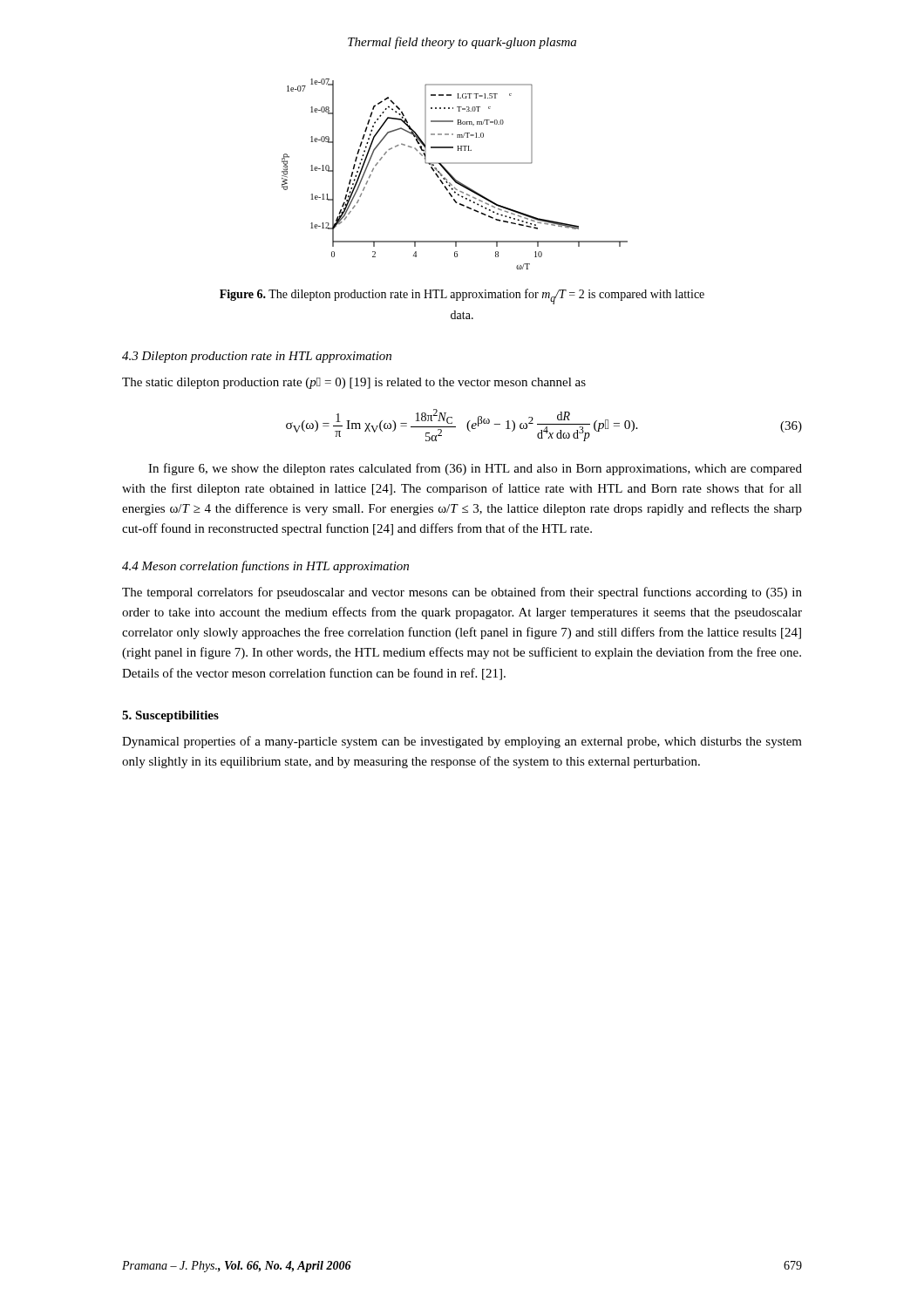Screen dimensions: 1308x924
Task: Point to the region starting "In figure 6, we show"
Action: coord(462,498)
